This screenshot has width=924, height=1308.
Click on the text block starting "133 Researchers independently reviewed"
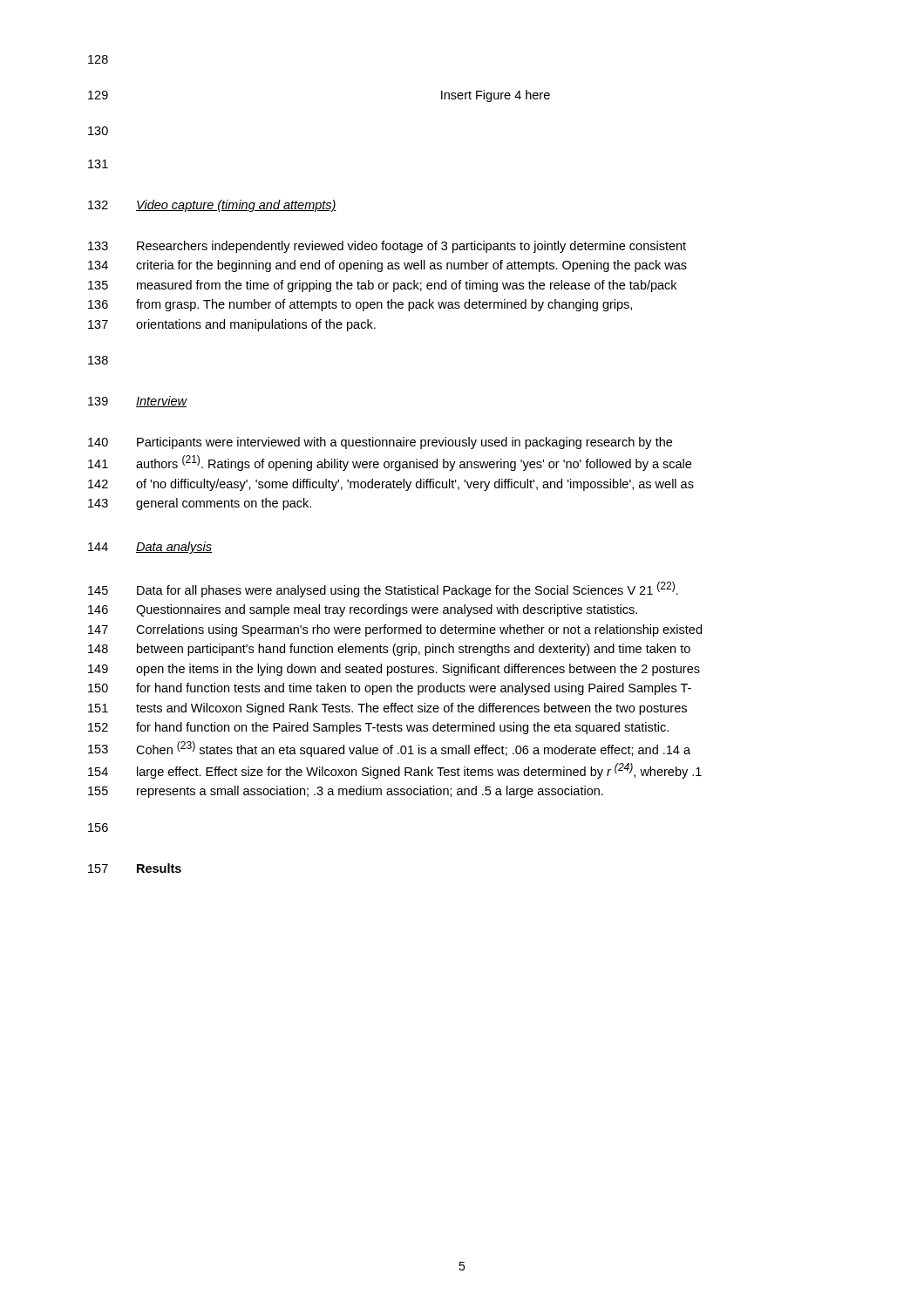[471, 246]
